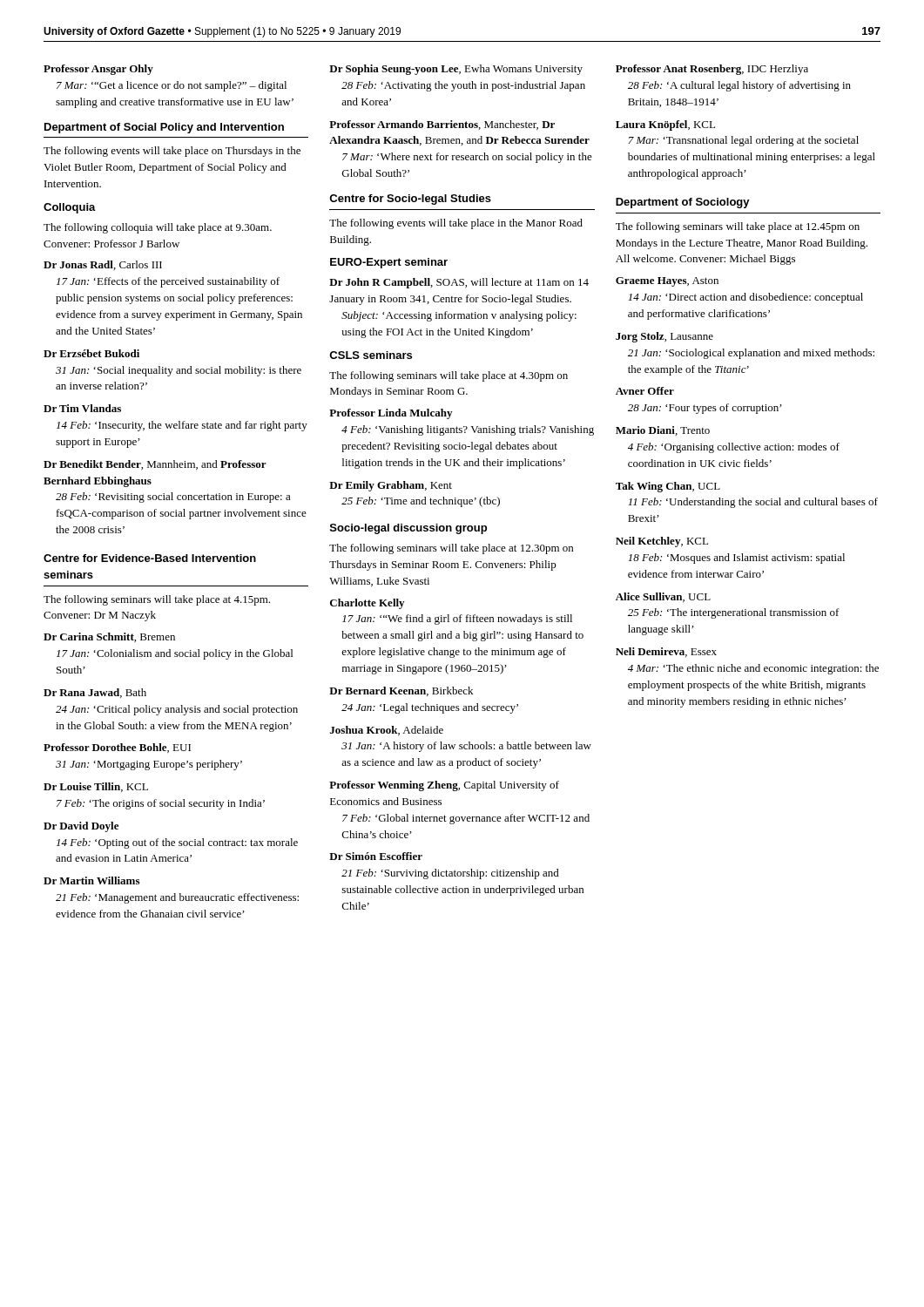Locate the block of text that opens with "Dr Tim Vlandas 14 Feb: ‘Insecurity,"
The height and width of the screenshot is (1307, 924).
(176, 426)
